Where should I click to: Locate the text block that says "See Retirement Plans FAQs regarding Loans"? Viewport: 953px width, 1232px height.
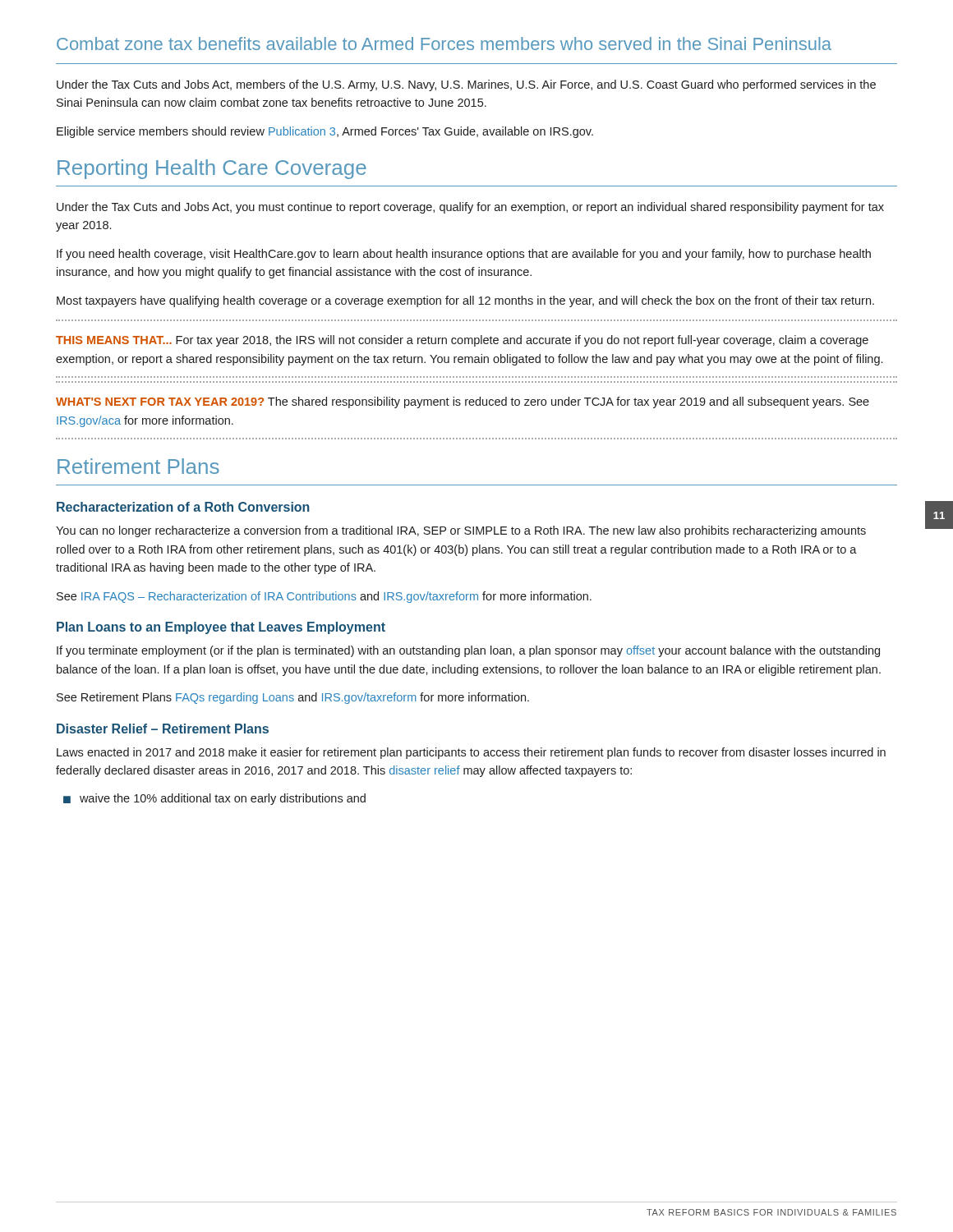pyautogui.click(x=293, y=697)
